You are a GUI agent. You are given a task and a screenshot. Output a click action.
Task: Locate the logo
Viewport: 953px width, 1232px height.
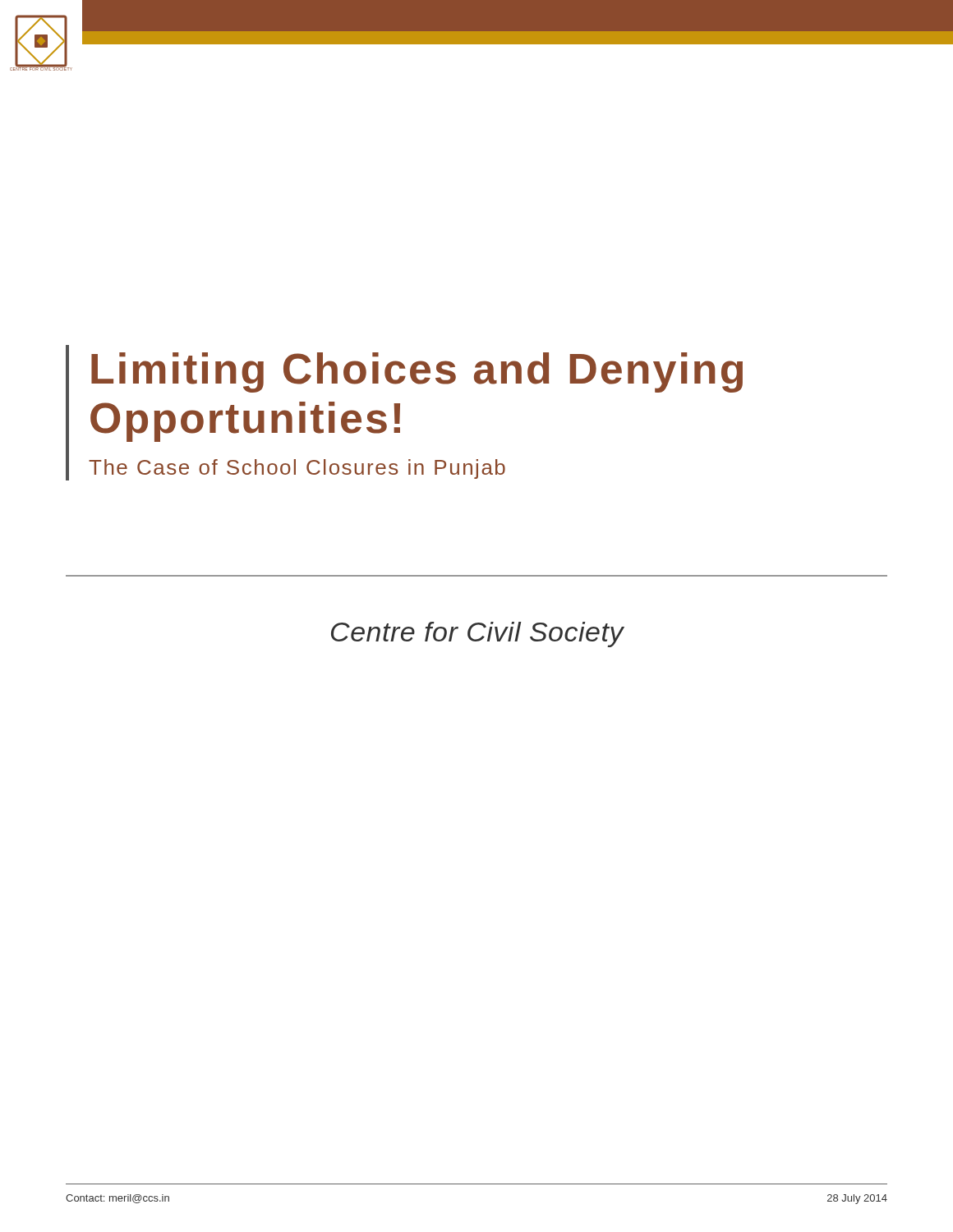point(41,41)
